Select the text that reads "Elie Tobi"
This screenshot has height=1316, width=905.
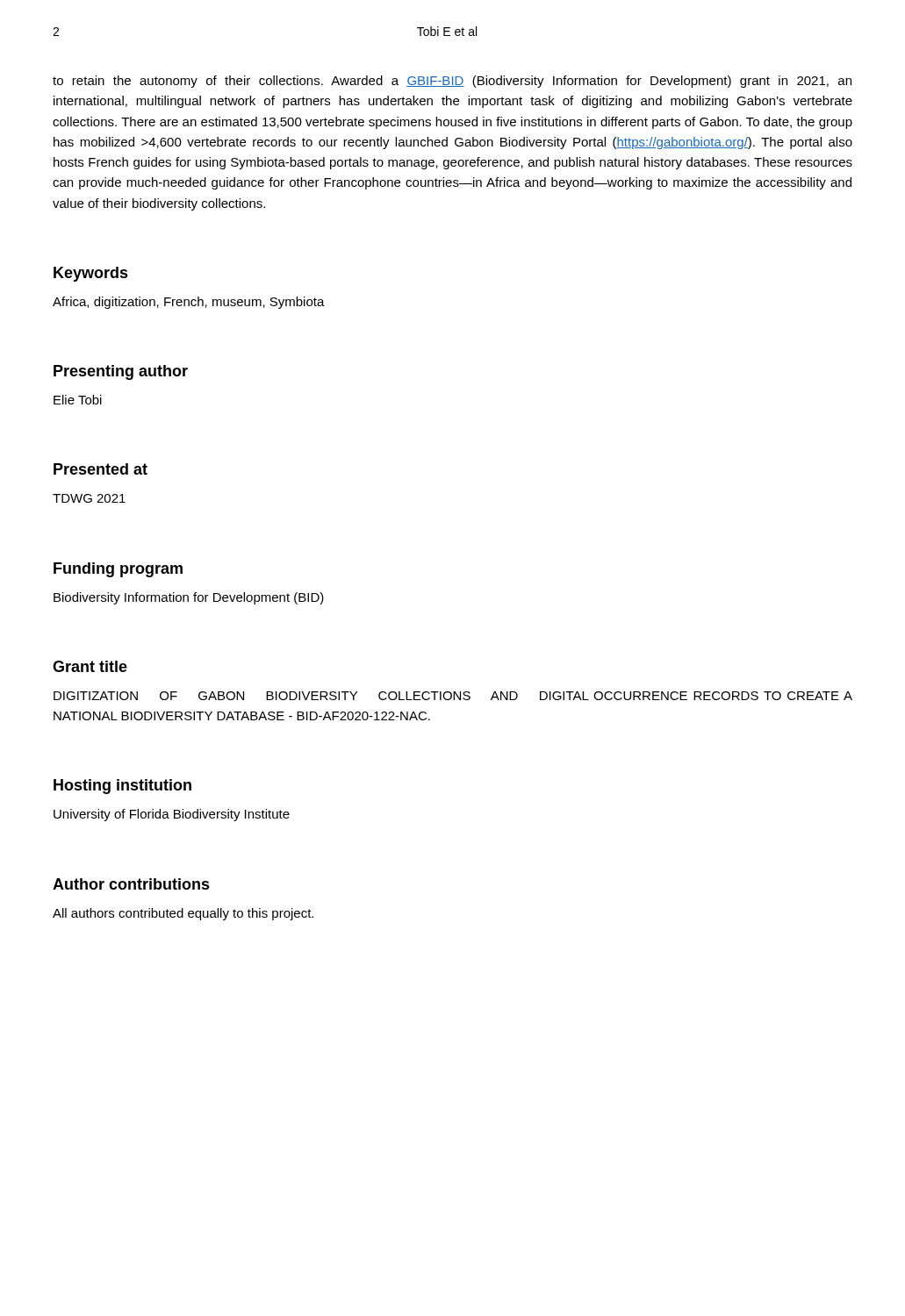(77, 400)
